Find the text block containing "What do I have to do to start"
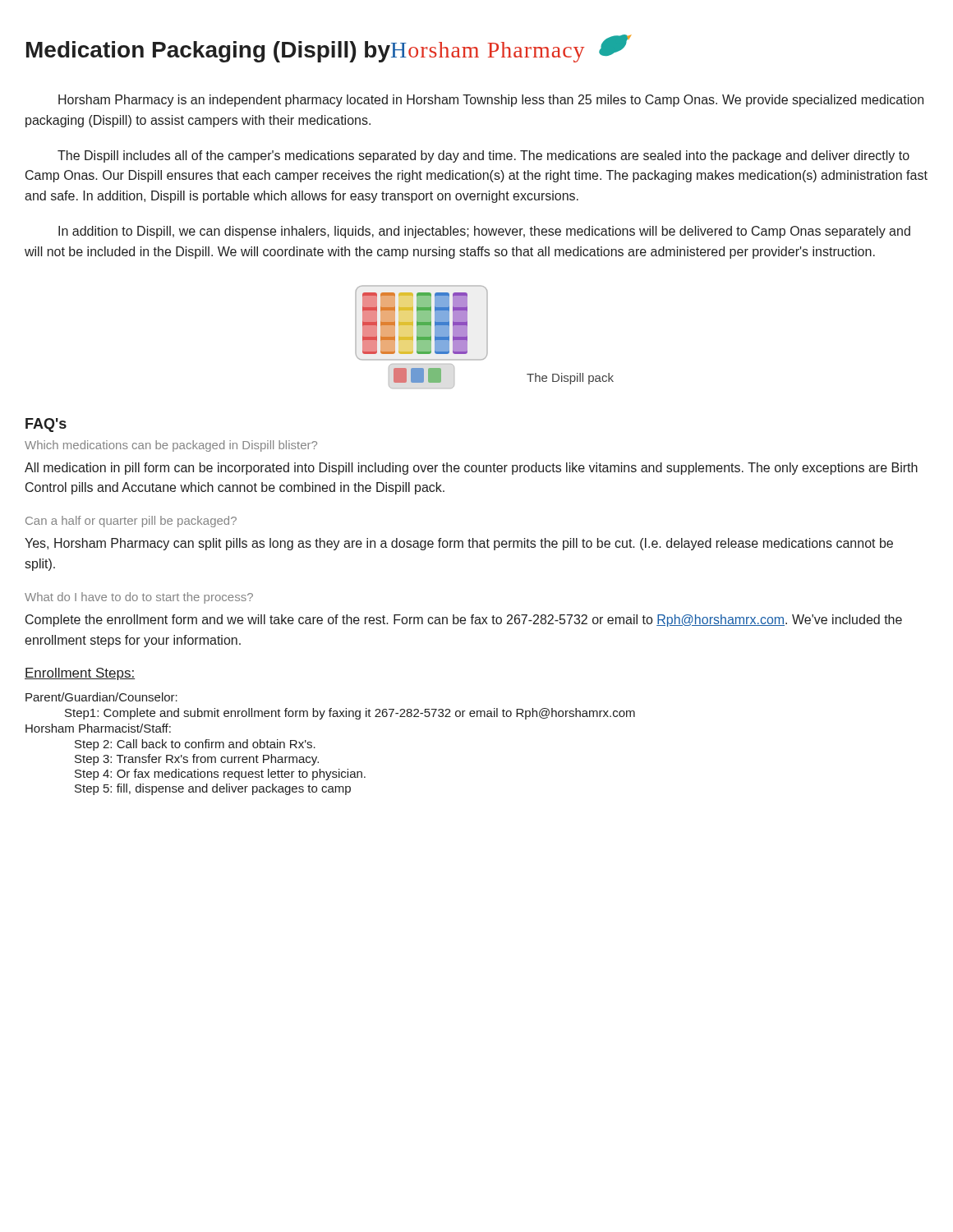Image resolution: width=953 pixels, height=1232 pixels. [139, 596]
